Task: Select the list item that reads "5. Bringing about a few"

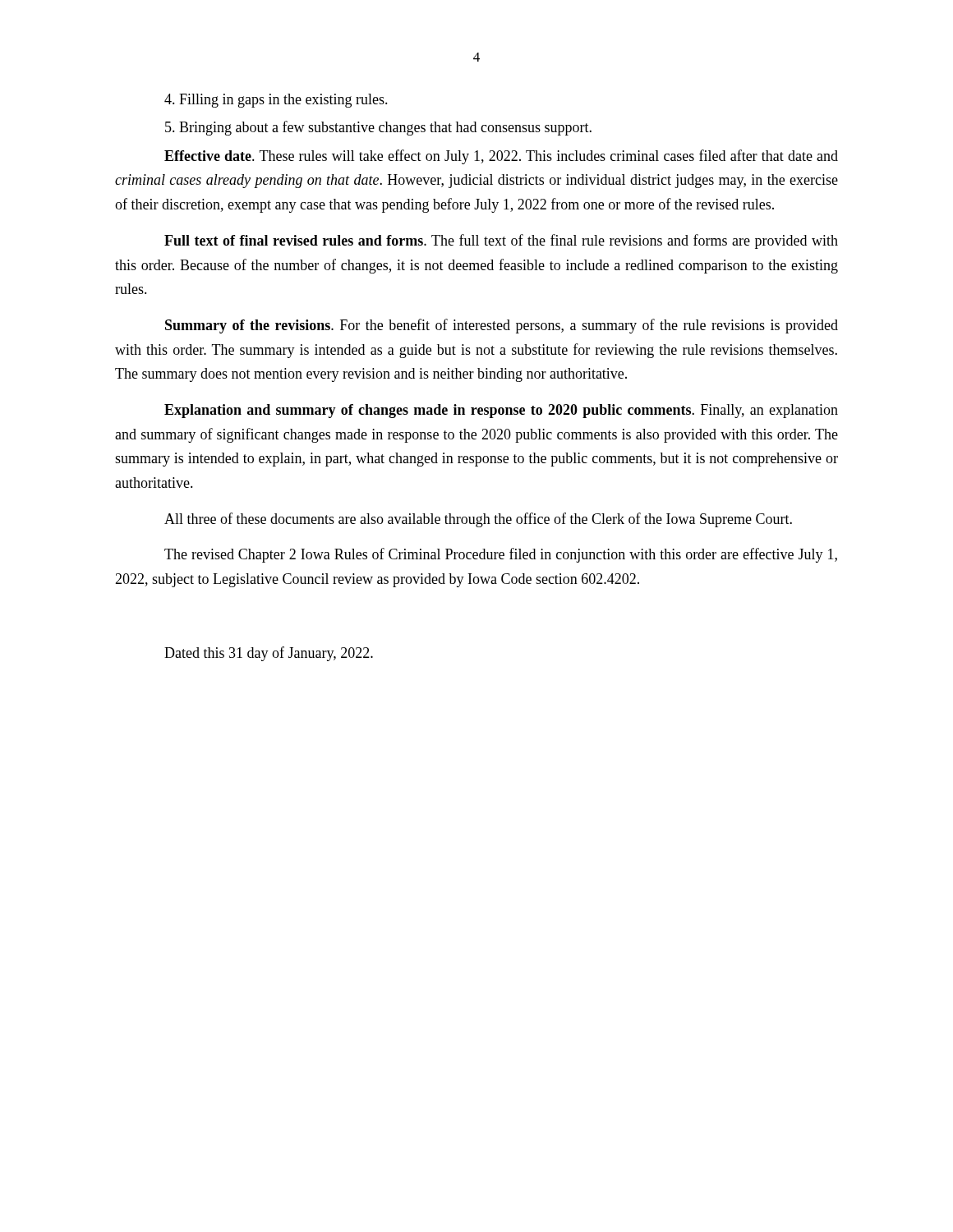Action: click(x=378, y=127)
